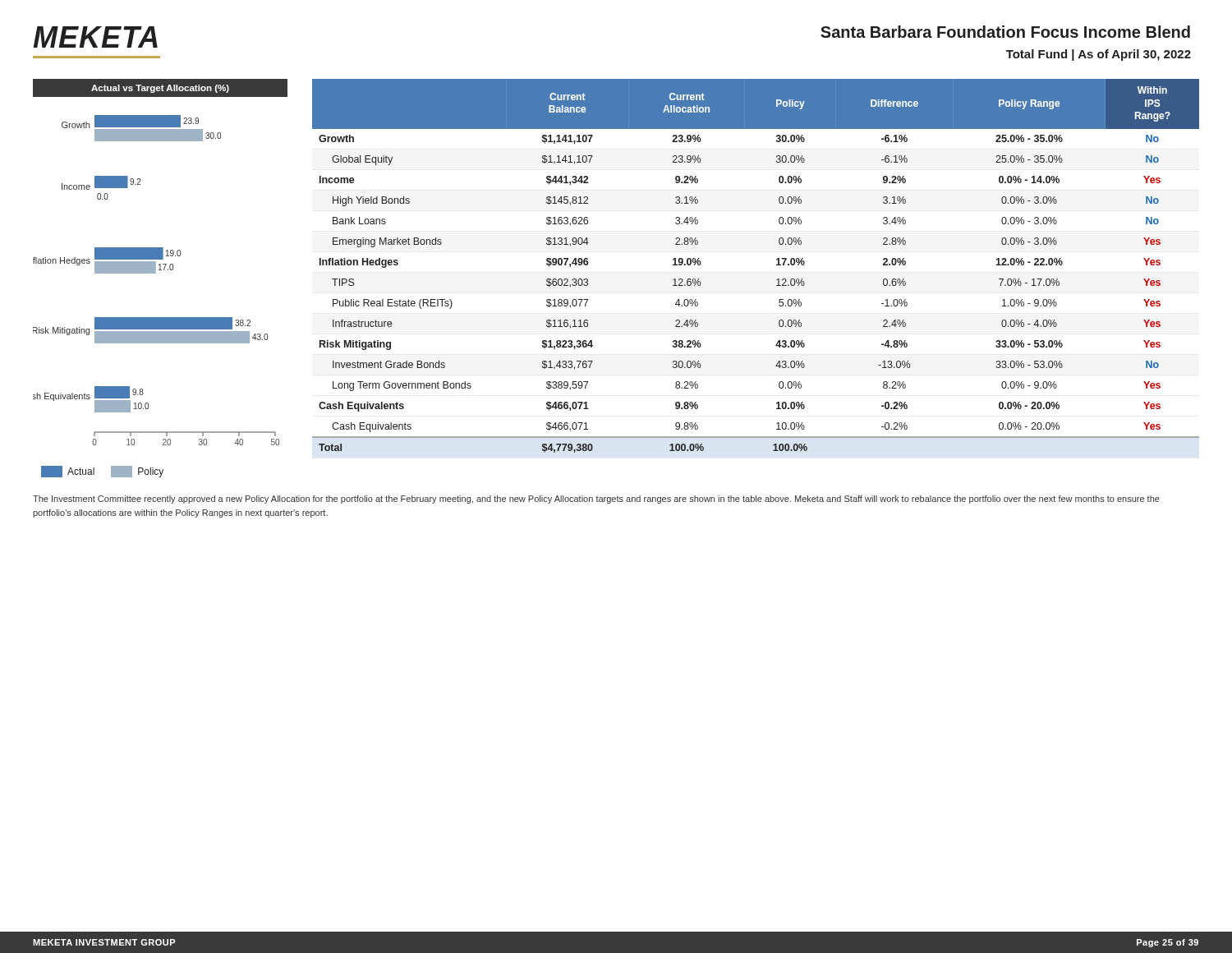Click on the grouped bar chart

[x=160, y=278]
